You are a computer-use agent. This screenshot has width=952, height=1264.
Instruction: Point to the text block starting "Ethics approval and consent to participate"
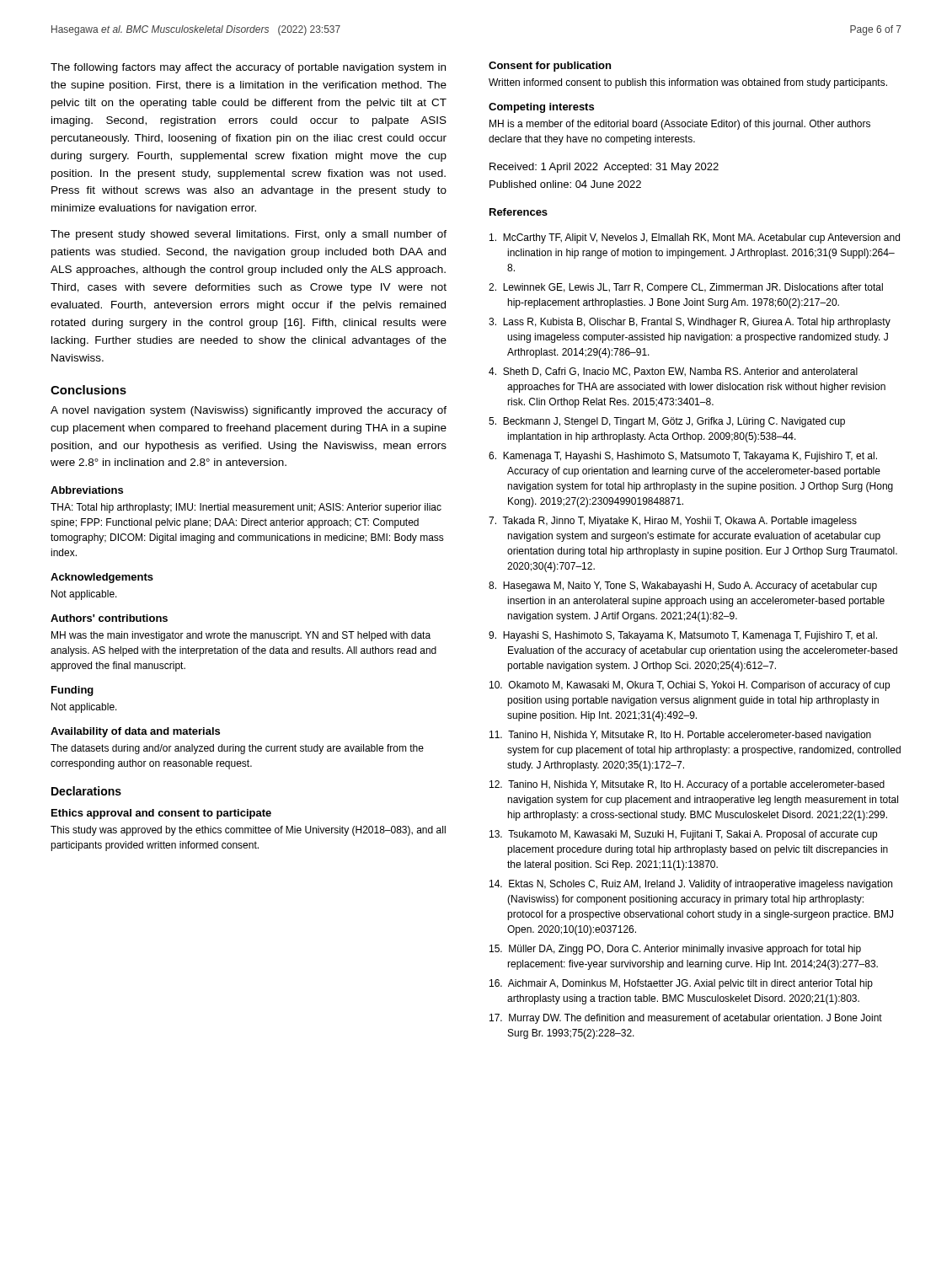pos(161,813)
